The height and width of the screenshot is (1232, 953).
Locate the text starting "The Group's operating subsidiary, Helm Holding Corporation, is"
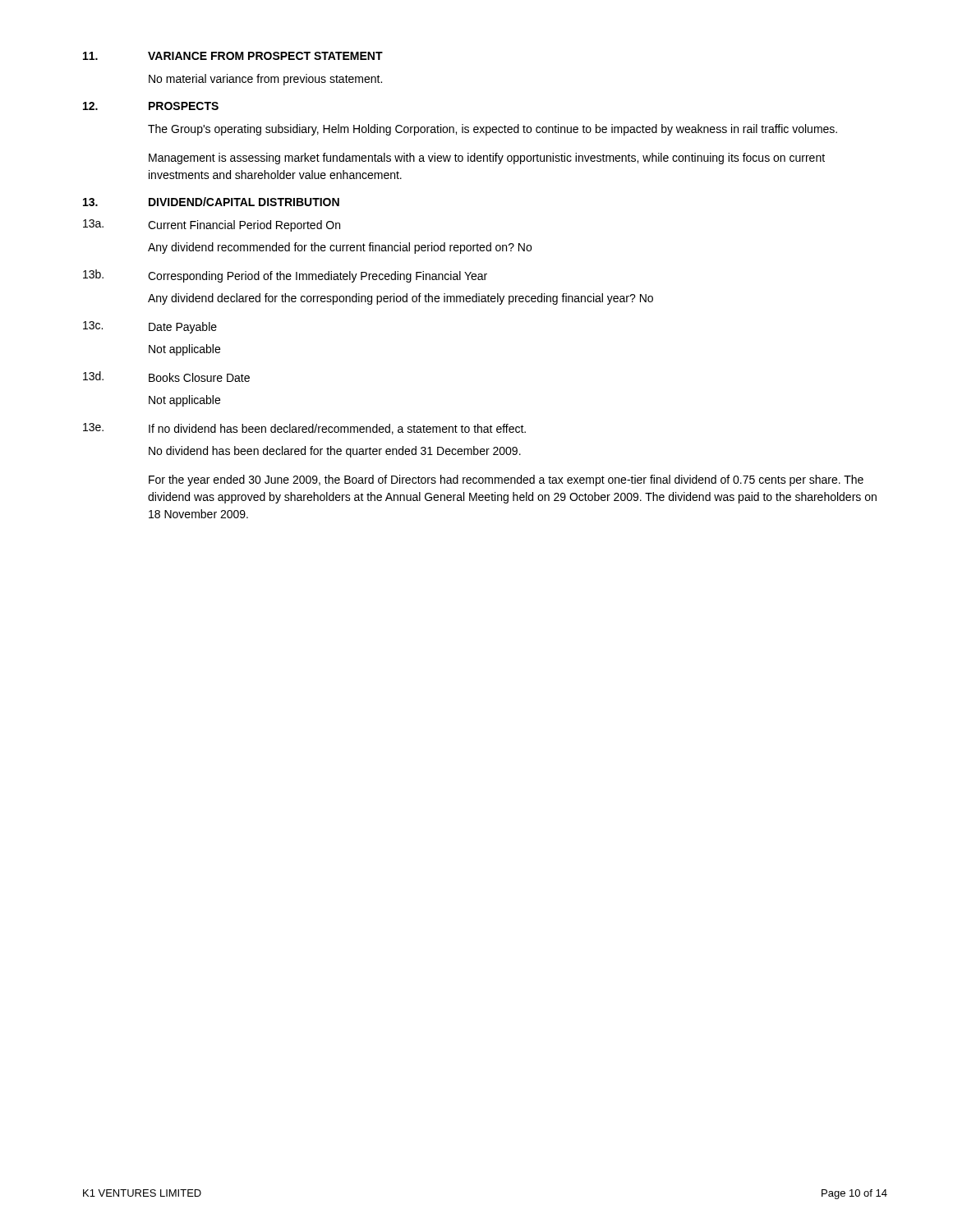click(493, 129)
